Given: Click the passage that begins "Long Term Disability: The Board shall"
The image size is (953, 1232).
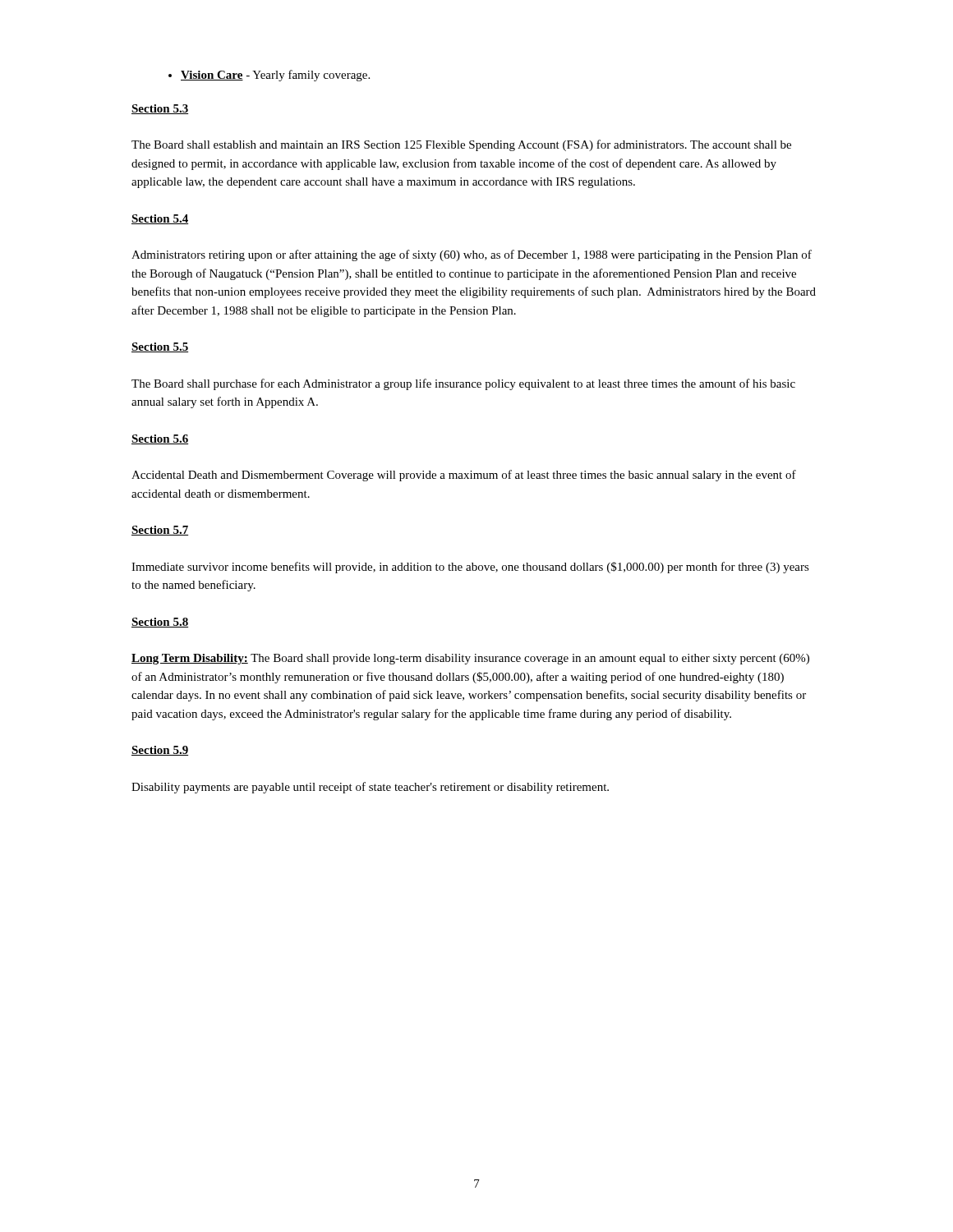Looking at the screenshot, I should click(x=471, y=686).
